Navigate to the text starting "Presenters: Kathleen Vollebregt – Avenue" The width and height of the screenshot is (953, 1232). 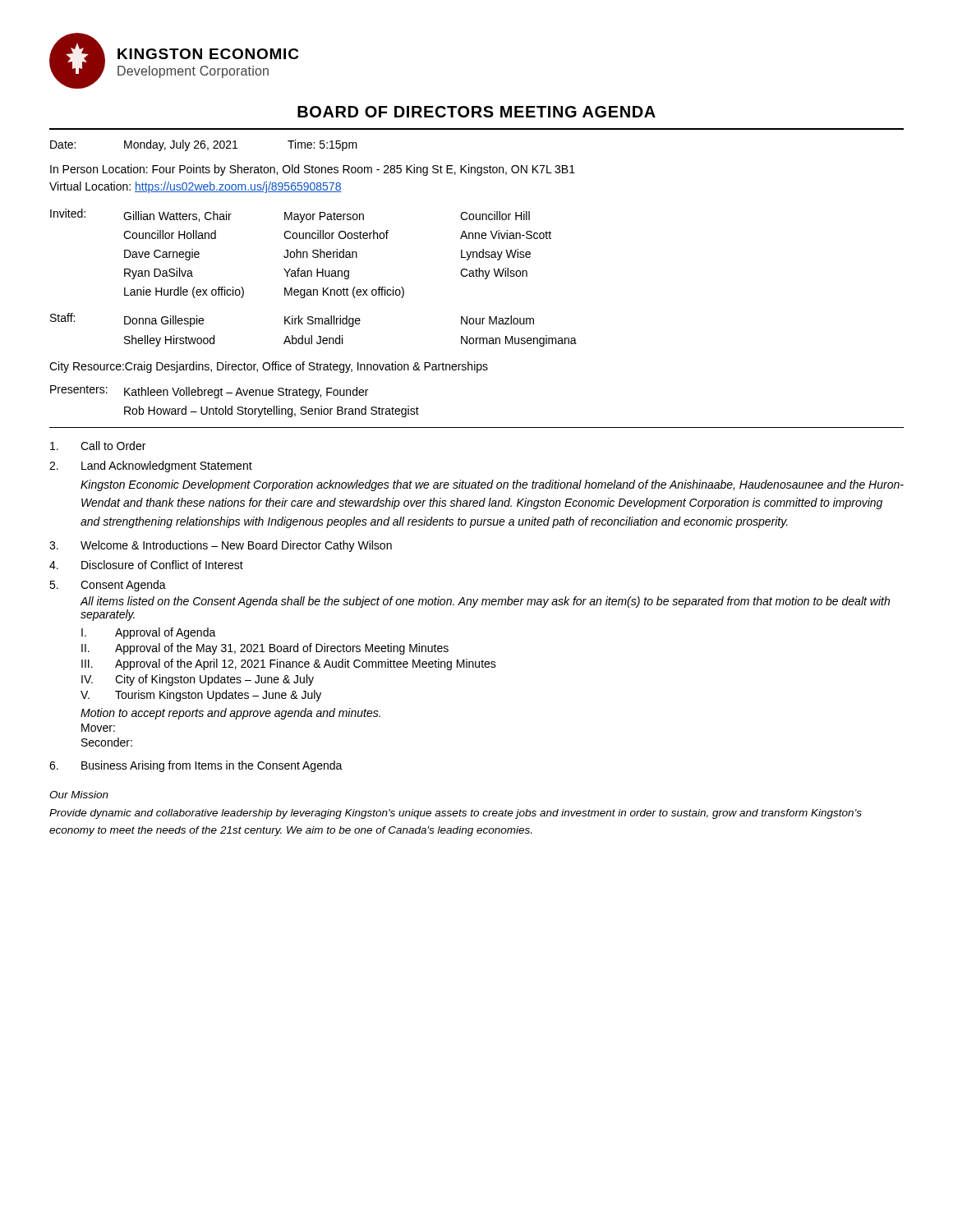tap(234, 401)
